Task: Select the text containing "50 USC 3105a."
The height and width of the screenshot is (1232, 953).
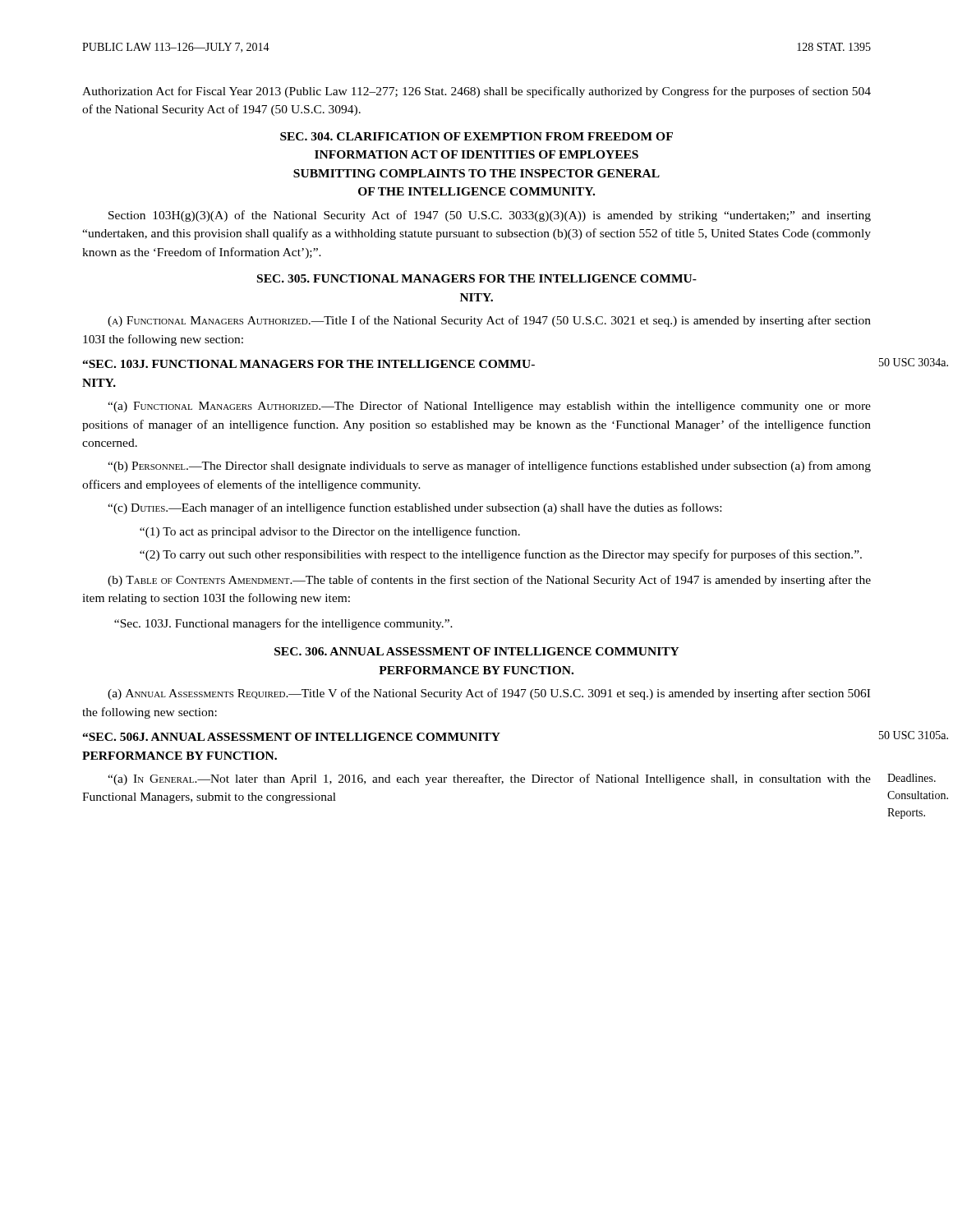Action: click(x=914, y=736)
